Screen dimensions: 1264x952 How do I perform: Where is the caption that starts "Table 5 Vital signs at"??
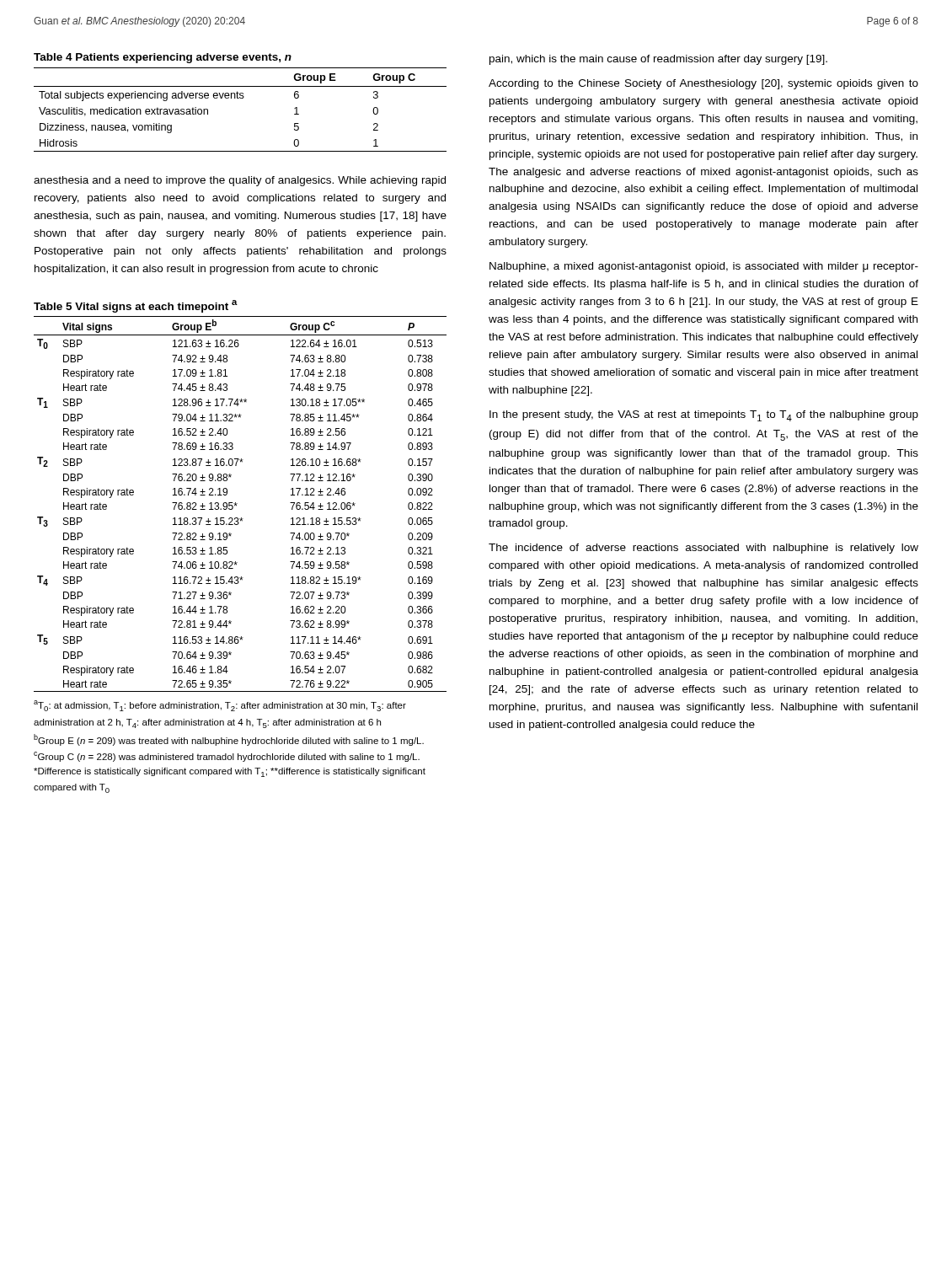135,304
